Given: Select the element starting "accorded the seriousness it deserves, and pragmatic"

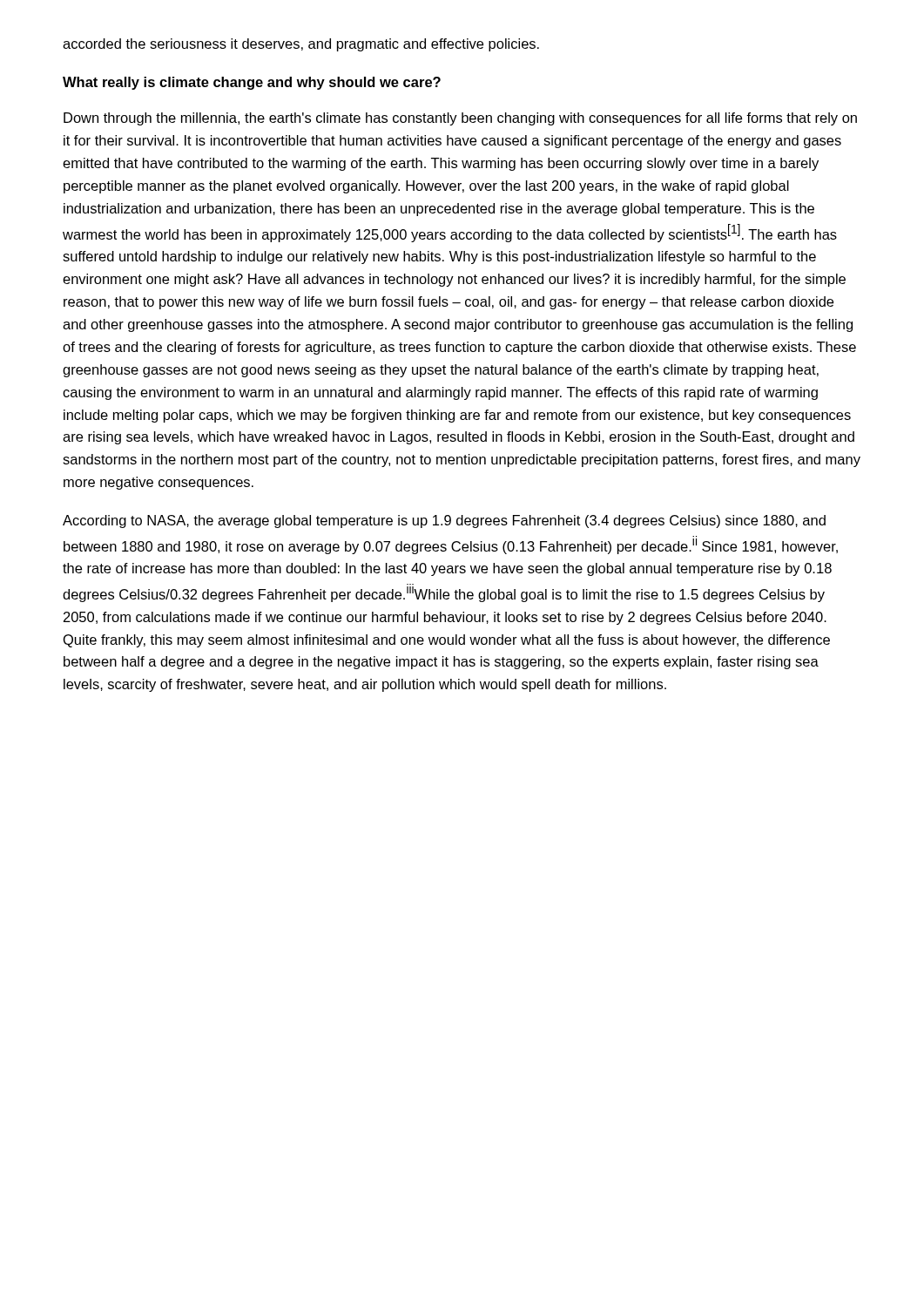Looking at the screenshot, I should (301, 44).
